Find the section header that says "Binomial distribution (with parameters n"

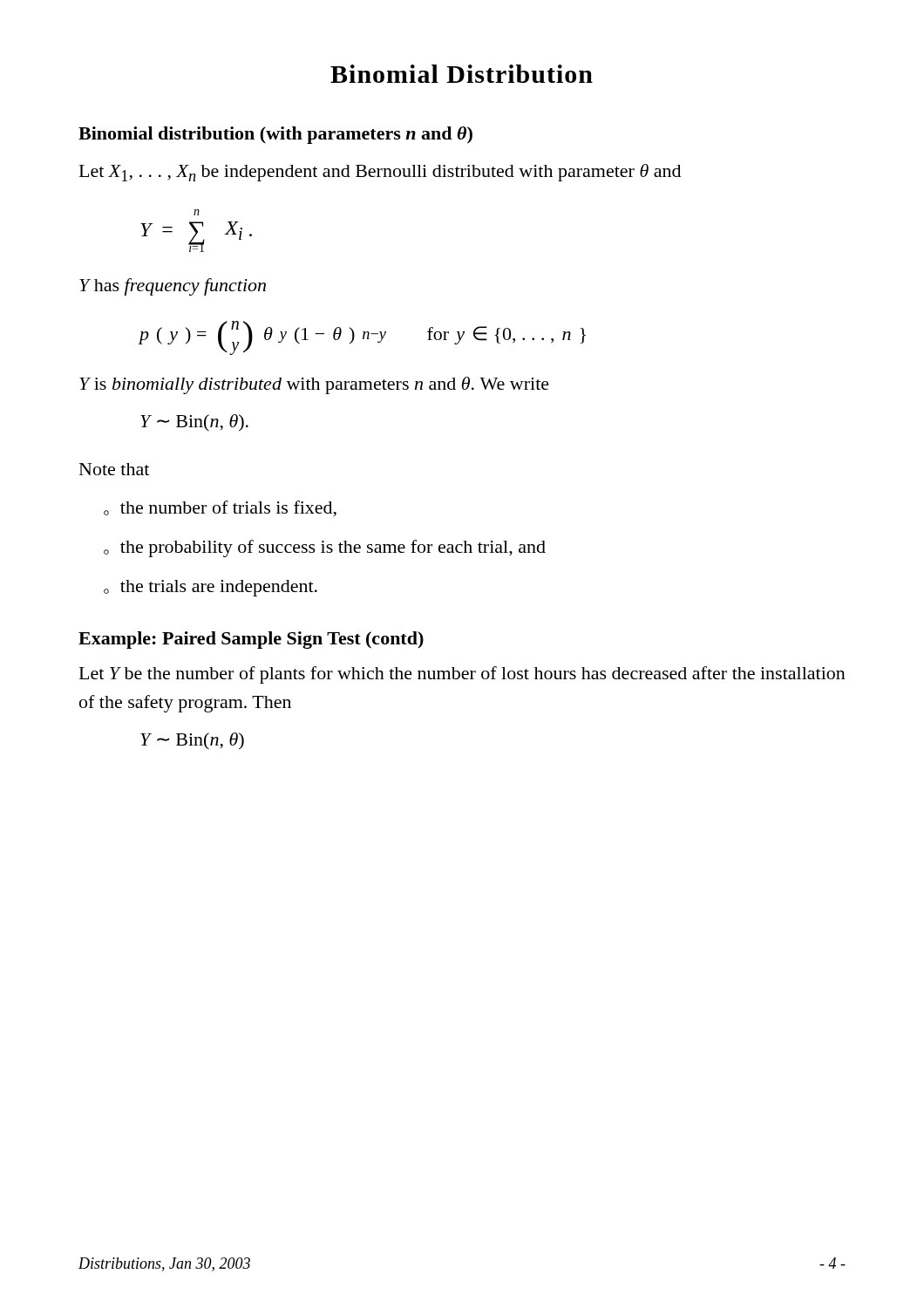[x=276, y=133]
